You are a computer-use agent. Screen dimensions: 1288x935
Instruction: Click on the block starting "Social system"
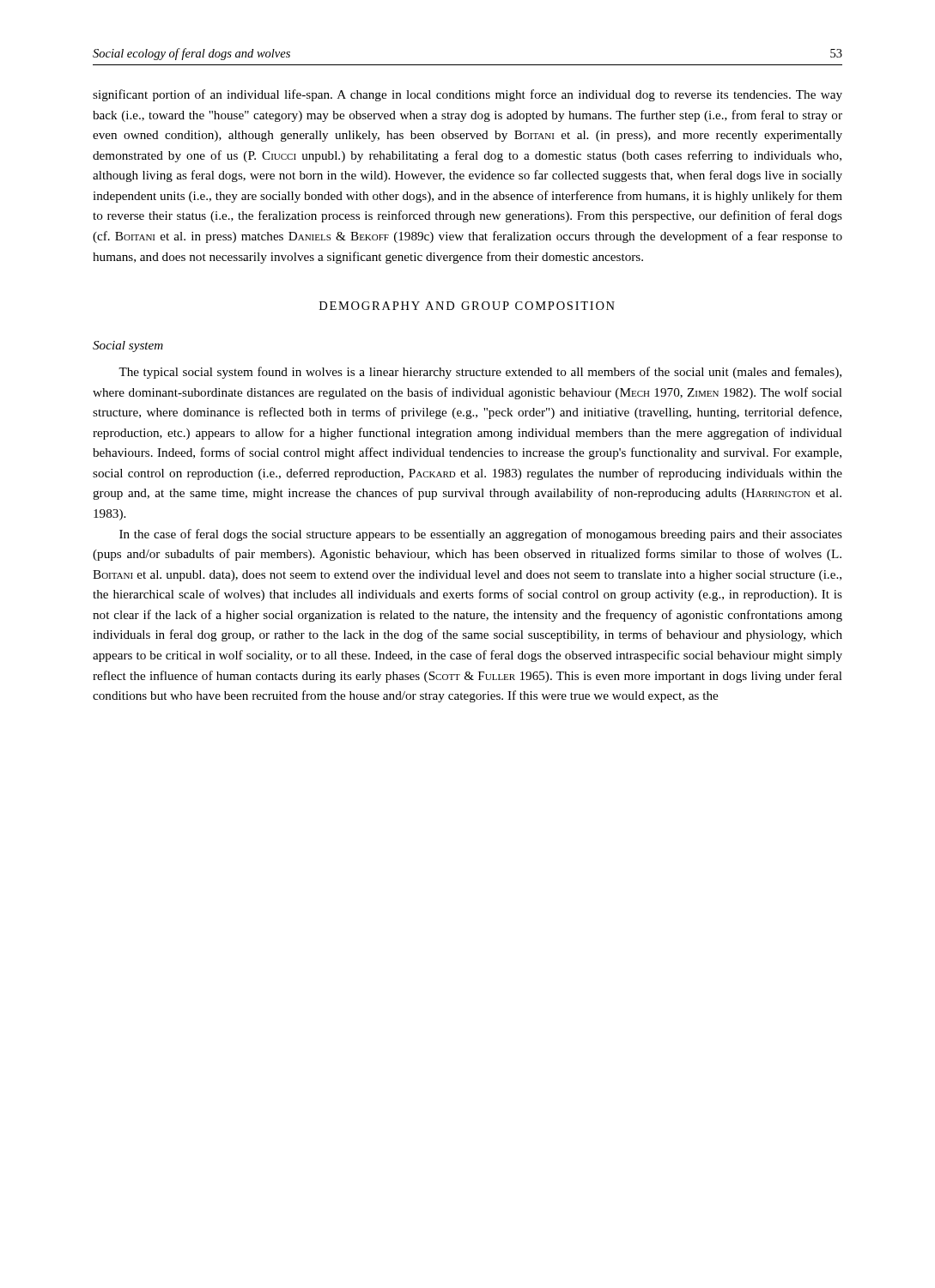(x=128, y=345)
